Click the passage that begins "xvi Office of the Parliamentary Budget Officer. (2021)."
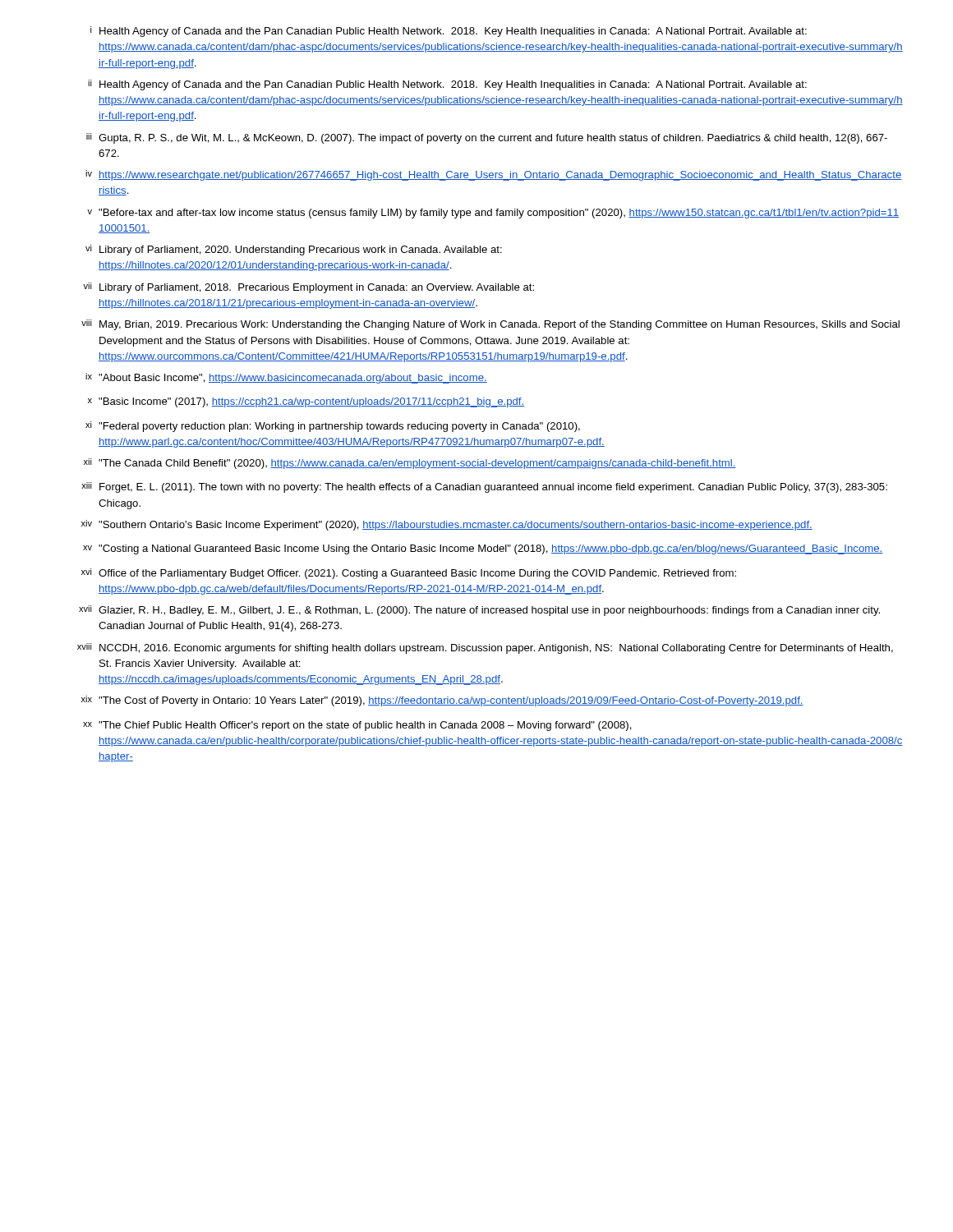The height and width of the screenshot is (1232, 953). point(476,580)
